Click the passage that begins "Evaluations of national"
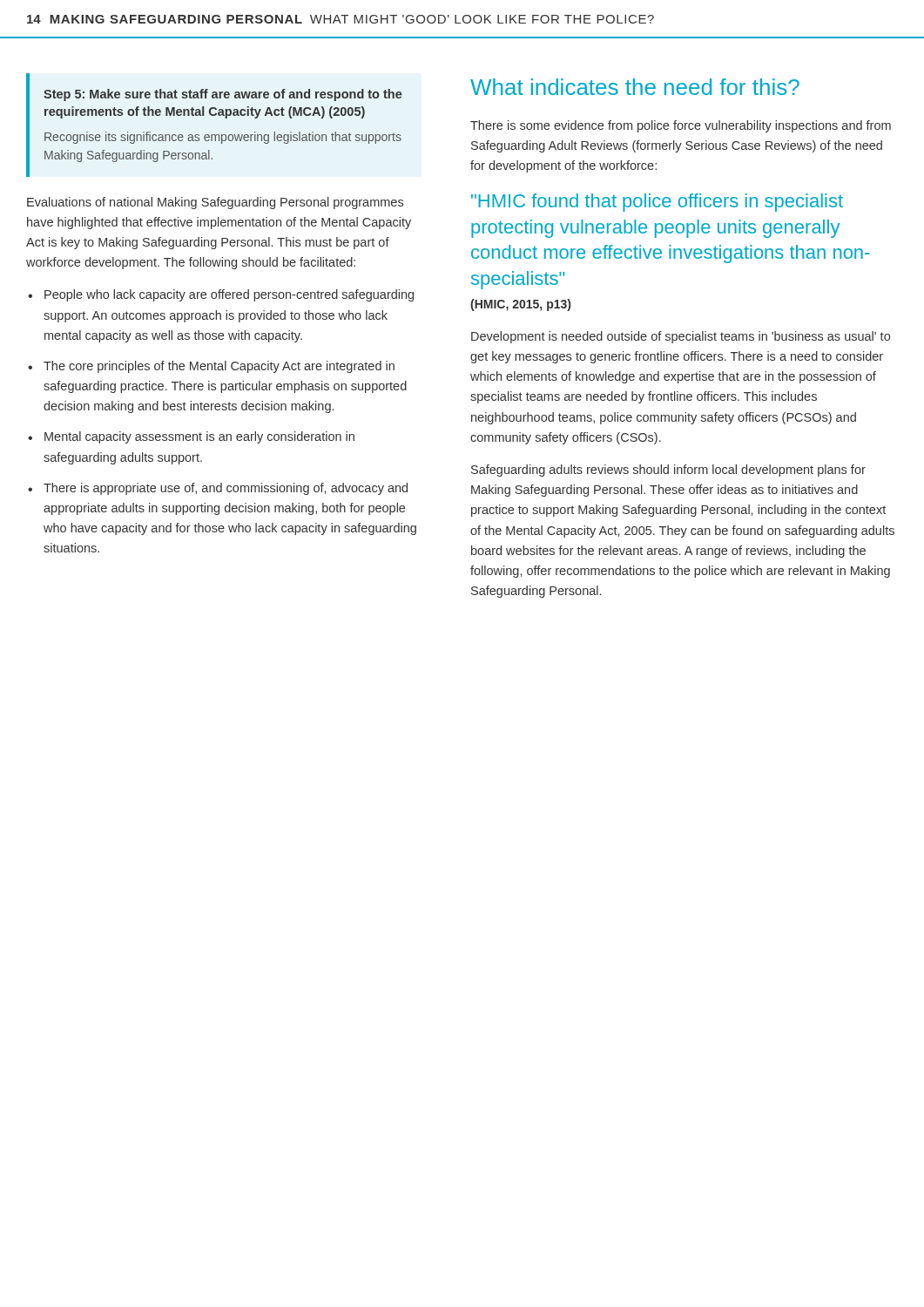The image size is (924, 1307). [219, 232]
